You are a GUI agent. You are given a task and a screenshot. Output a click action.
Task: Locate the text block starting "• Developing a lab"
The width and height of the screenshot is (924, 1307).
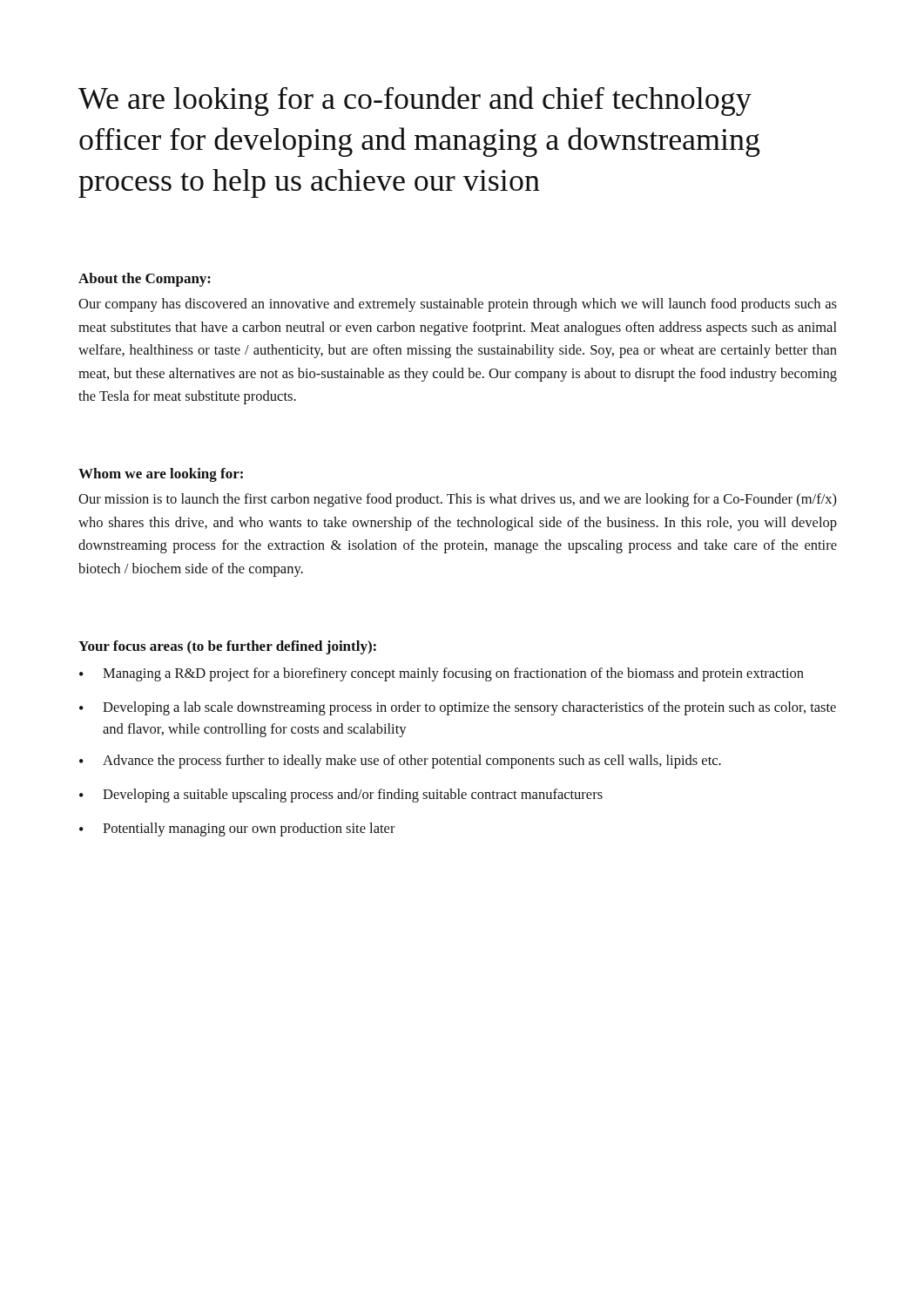(x=458, y=718)
